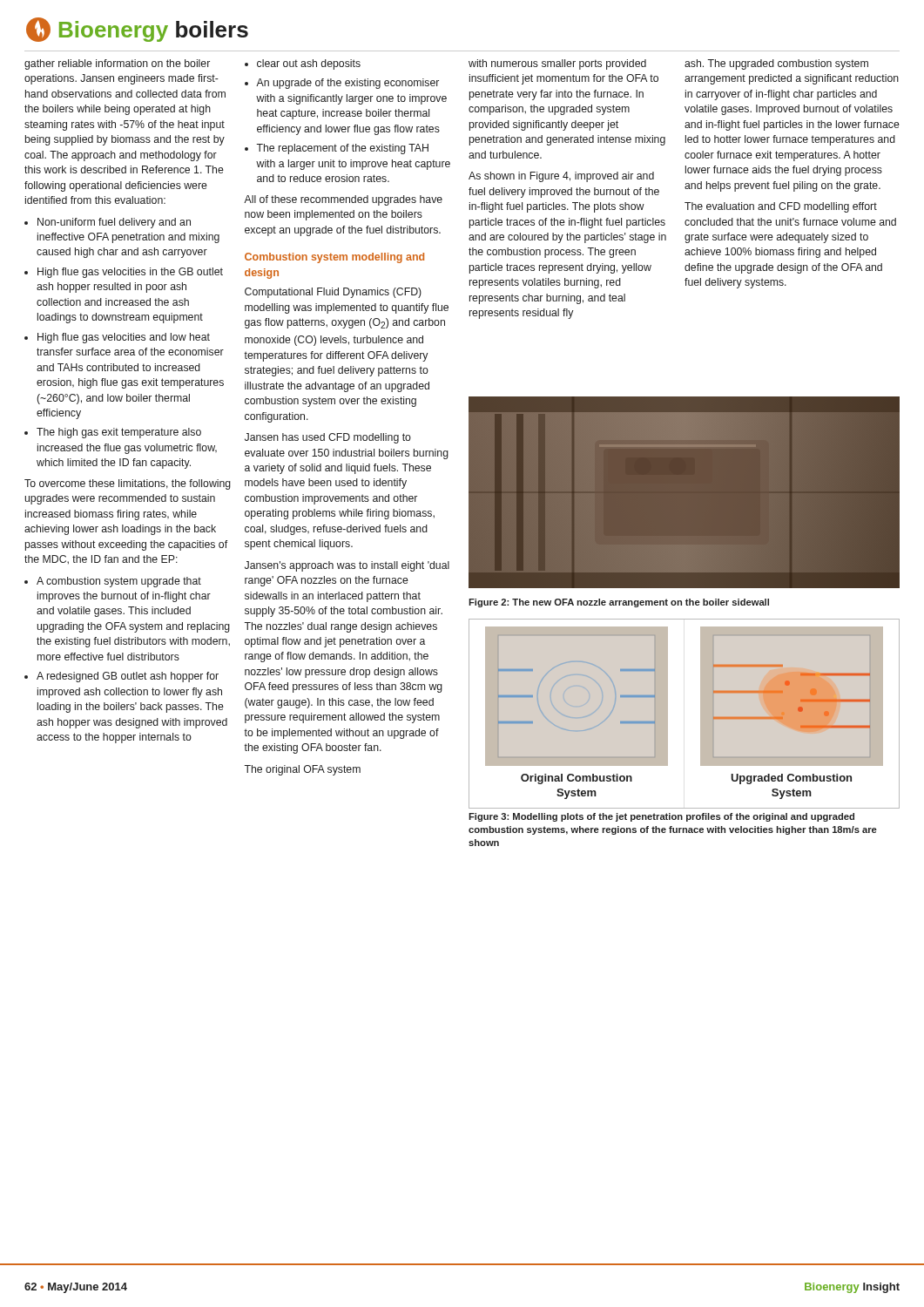Navigate to the region starting "Figure 3: Modelling plots"
Screen dimensions: 1307x924
click(684, 830)
